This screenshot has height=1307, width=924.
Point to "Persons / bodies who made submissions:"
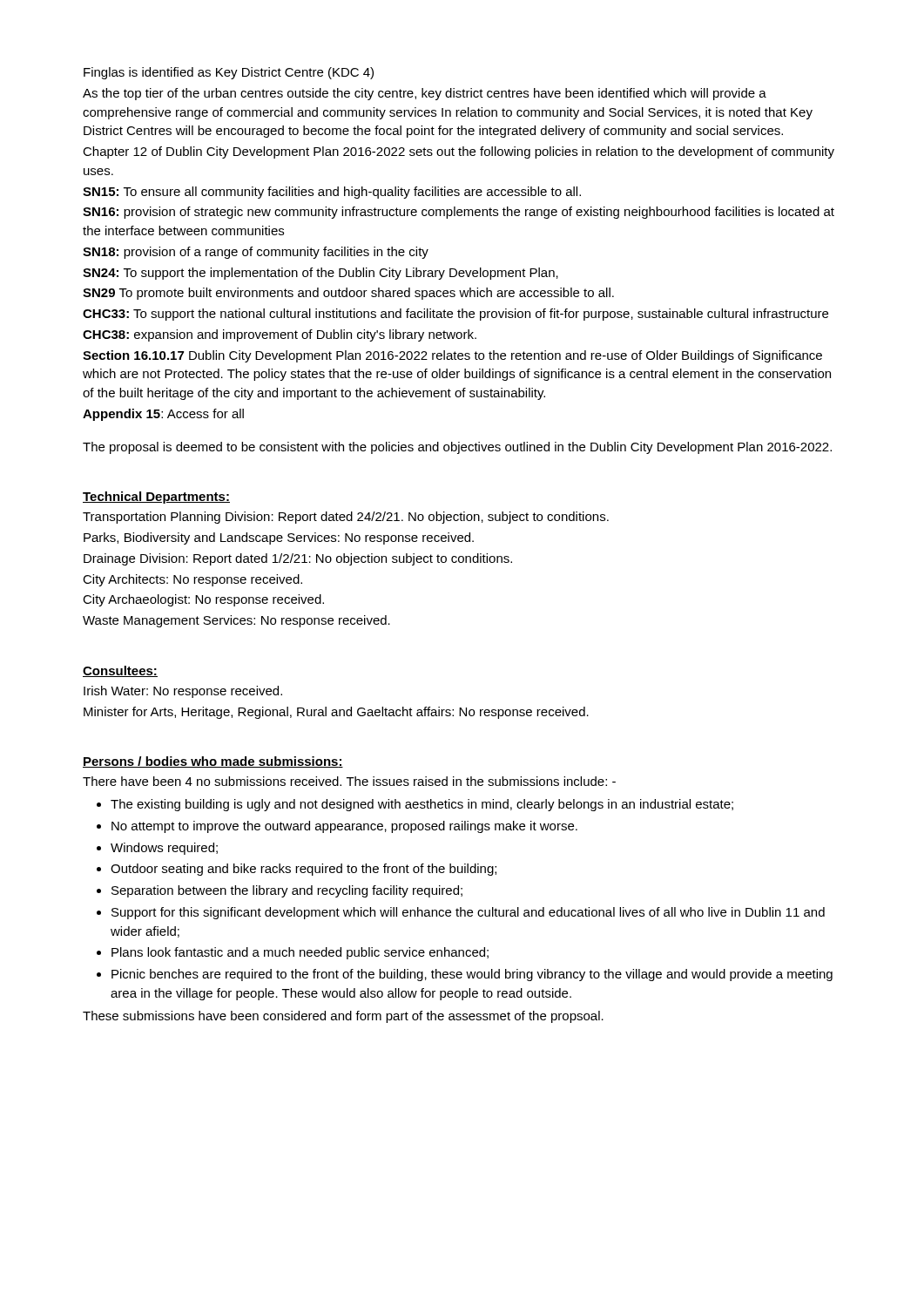pyautogui.click(x=213, y=761)
